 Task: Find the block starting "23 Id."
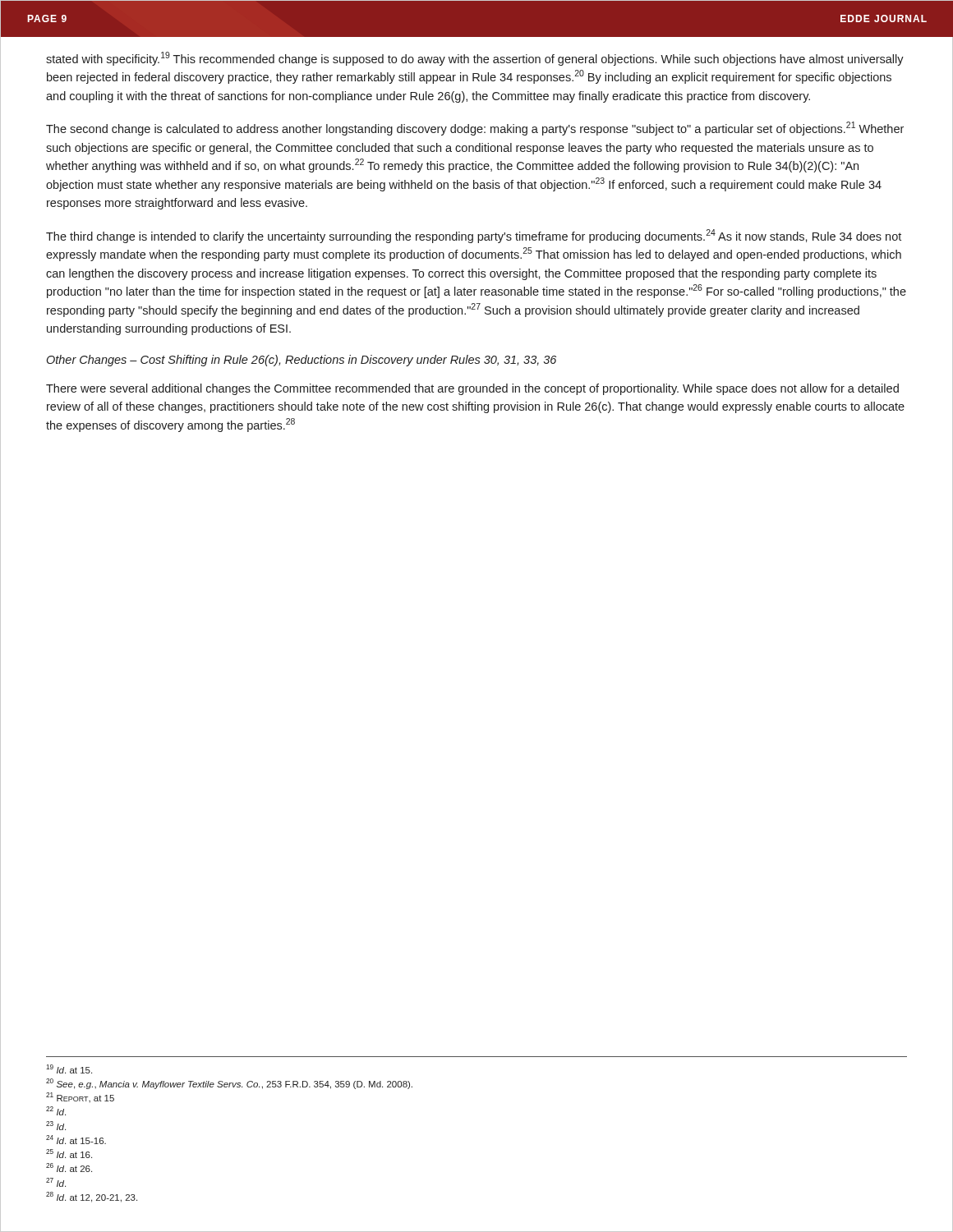click(x=56, y=1126)
